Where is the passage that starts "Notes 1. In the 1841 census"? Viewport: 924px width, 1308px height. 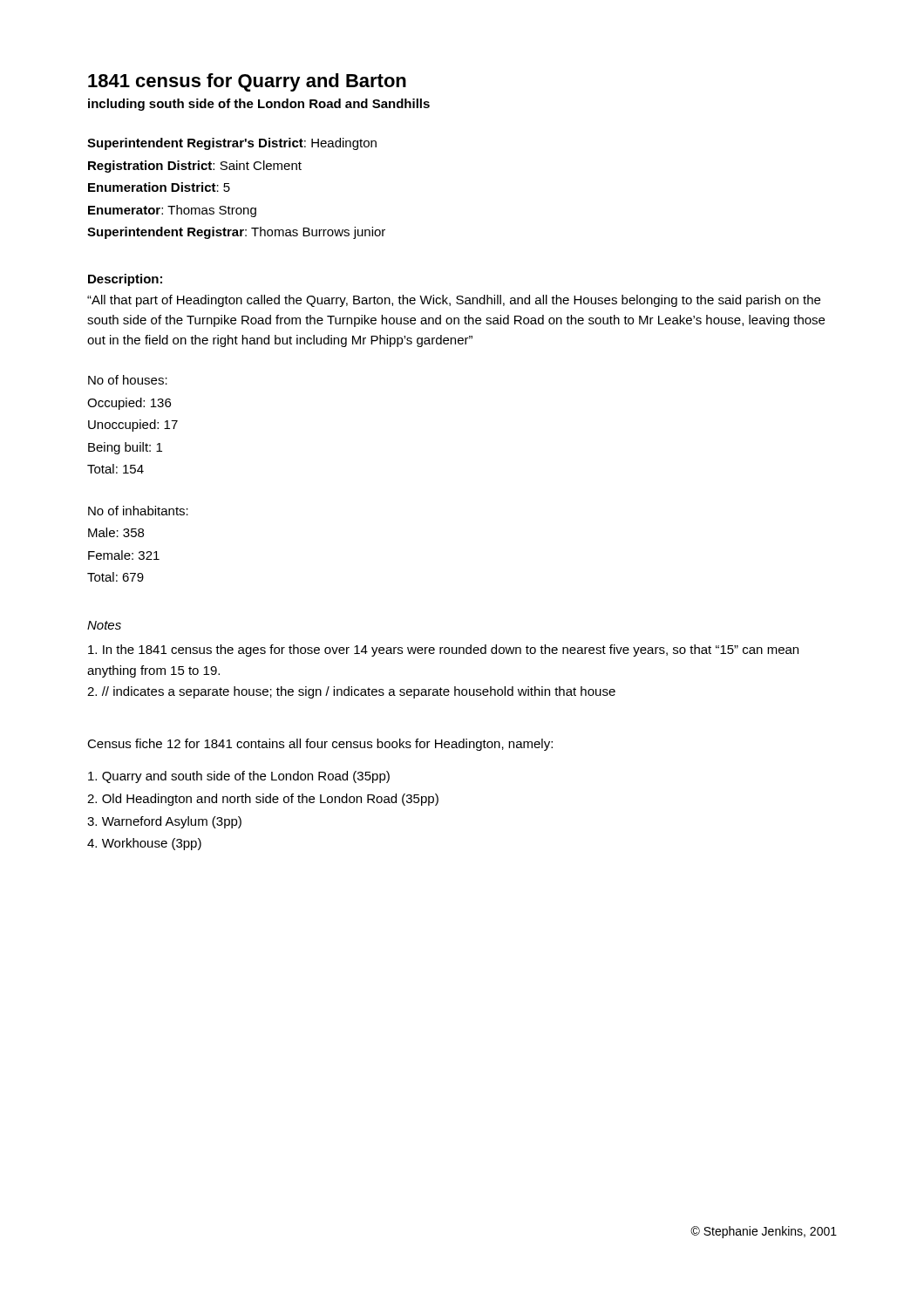tap(462, 656)
